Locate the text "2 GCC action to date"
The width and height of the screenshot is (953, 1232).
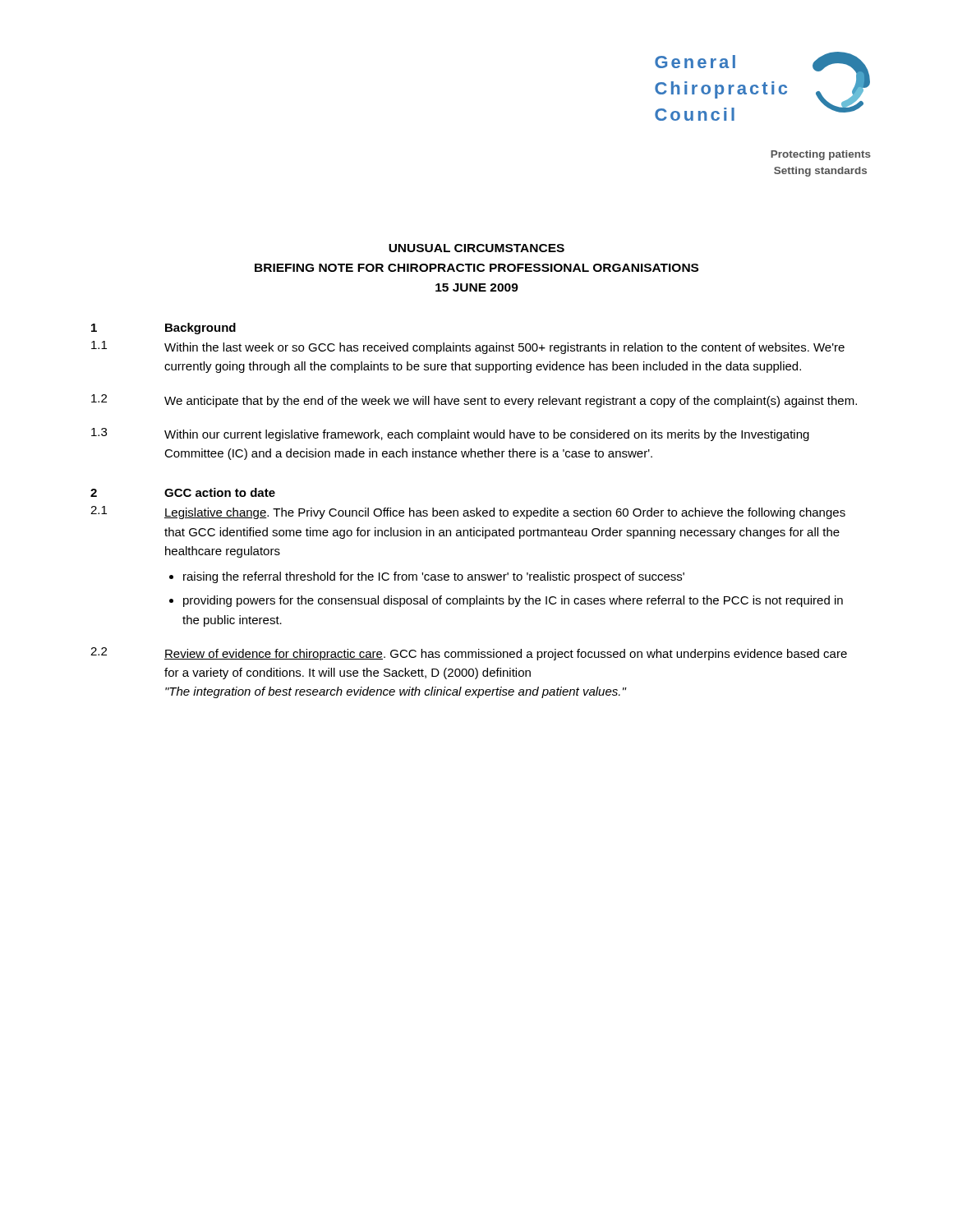point(183,493)
